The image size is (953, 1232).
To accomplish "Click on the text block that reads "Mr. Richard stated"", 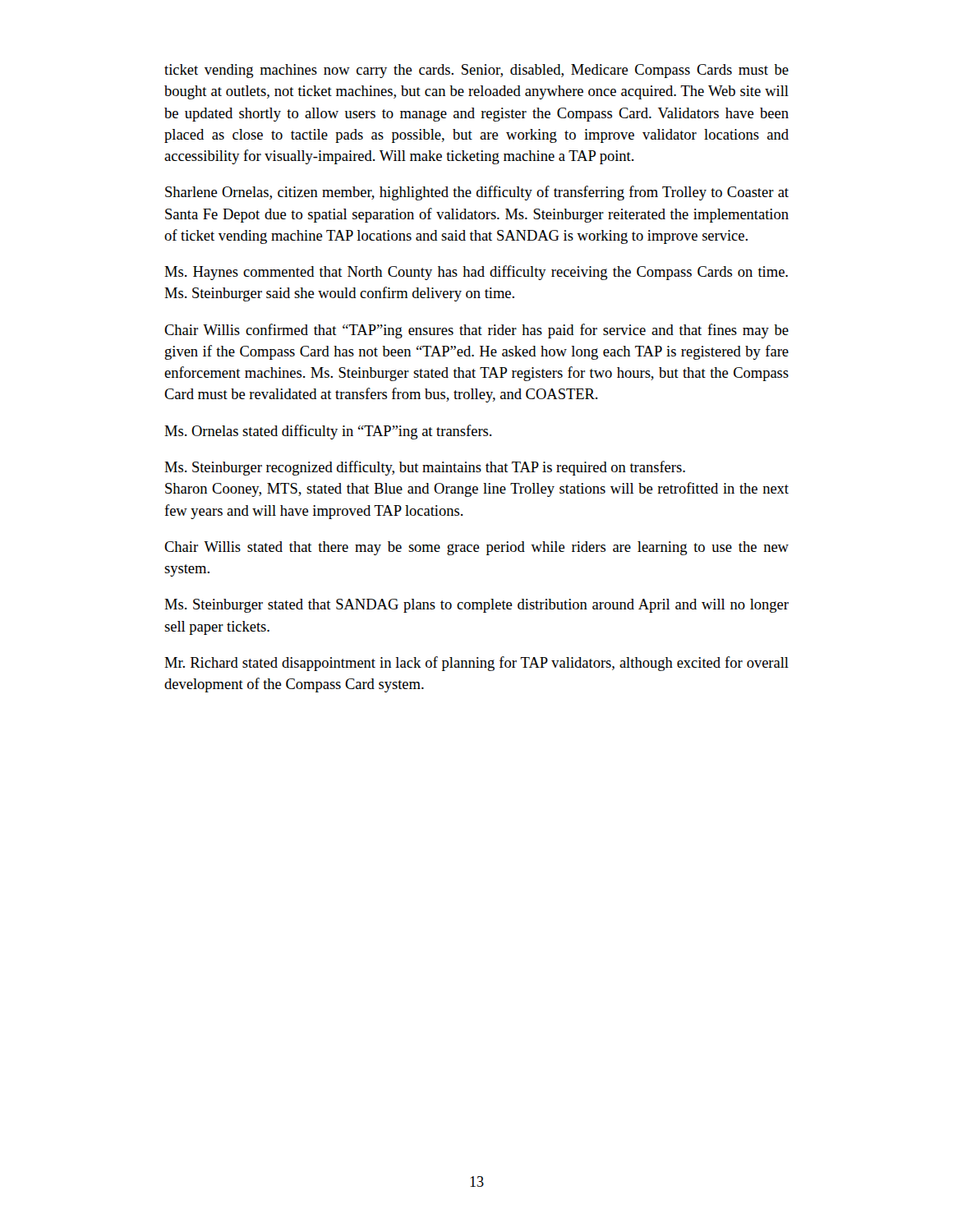I will tap(476, 673).
